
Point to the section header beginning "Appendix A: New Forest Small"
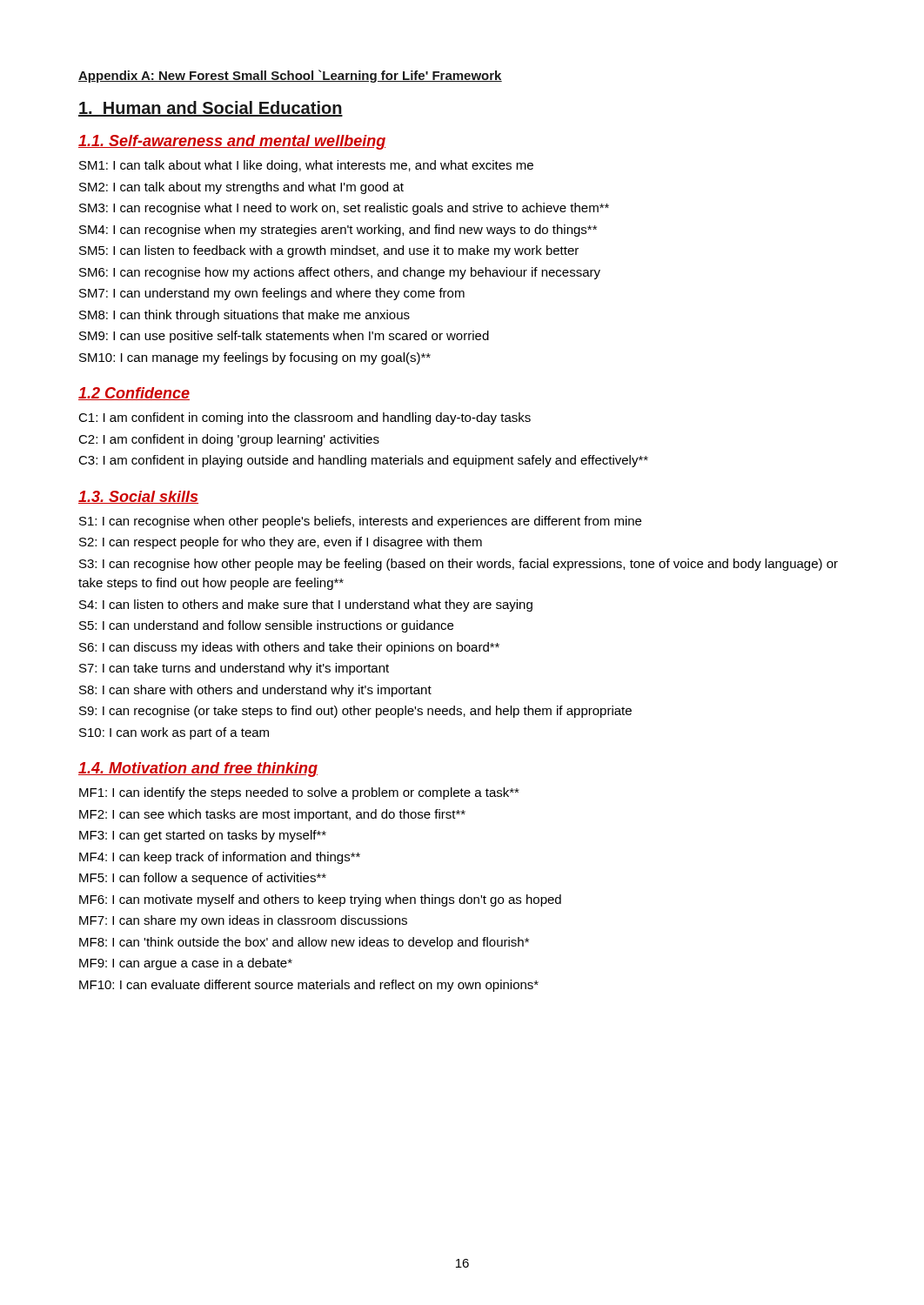pyautogui.click(x=290, y=75)
